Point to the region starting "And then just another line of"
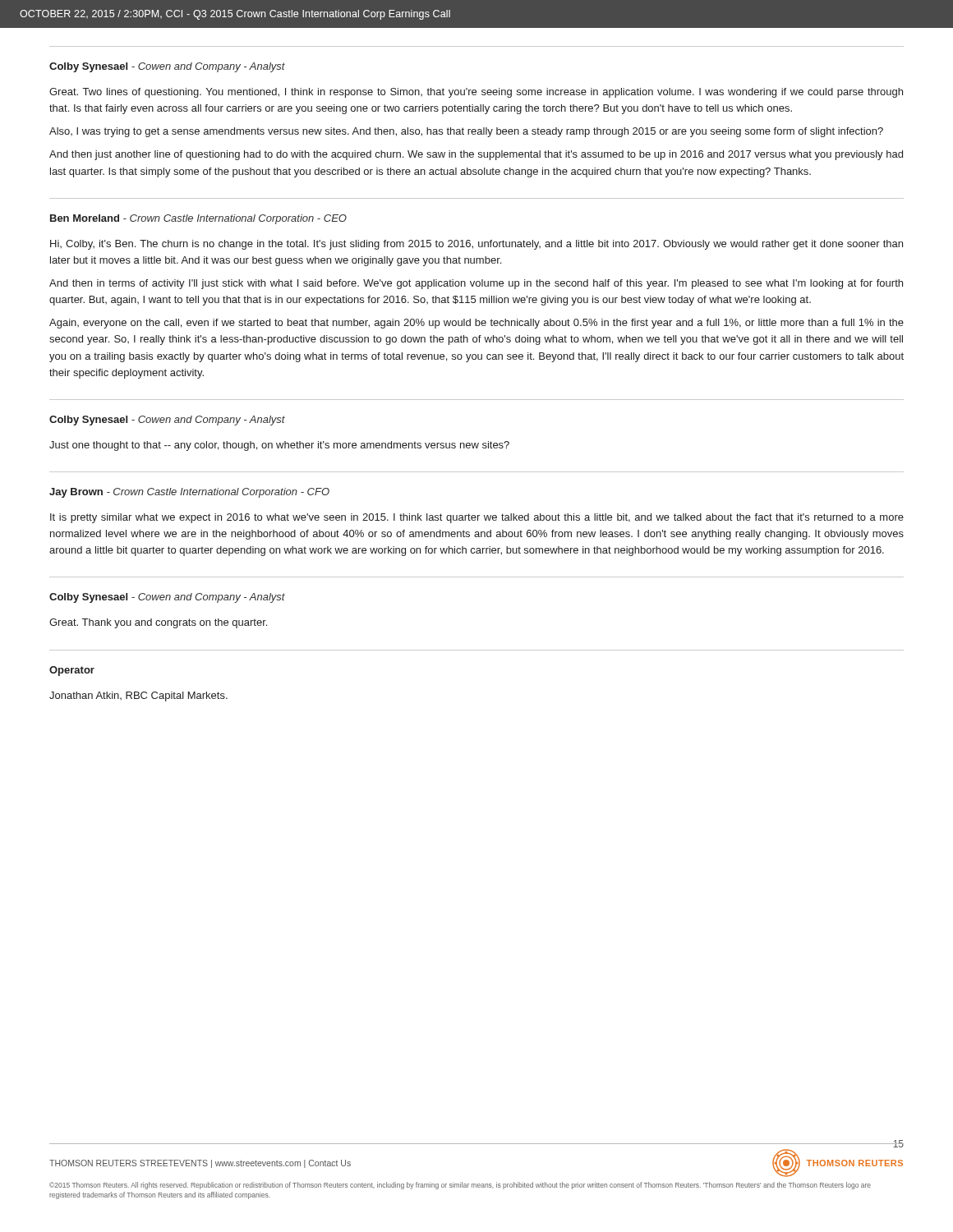 pyautogui.click(x=476, y=163)
